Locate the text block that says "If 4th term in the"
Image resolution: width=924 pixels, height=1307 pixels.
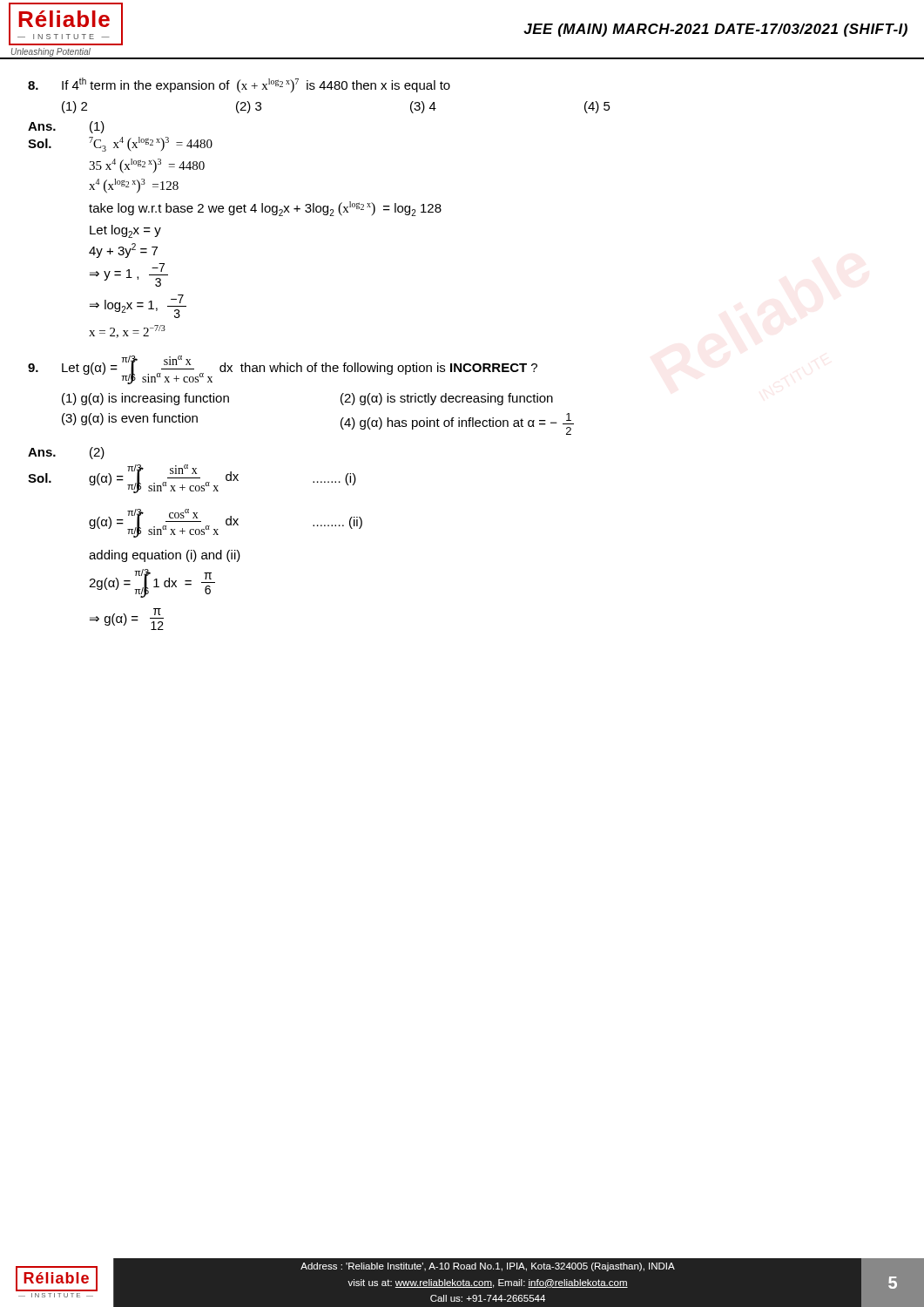click(239, 85)
